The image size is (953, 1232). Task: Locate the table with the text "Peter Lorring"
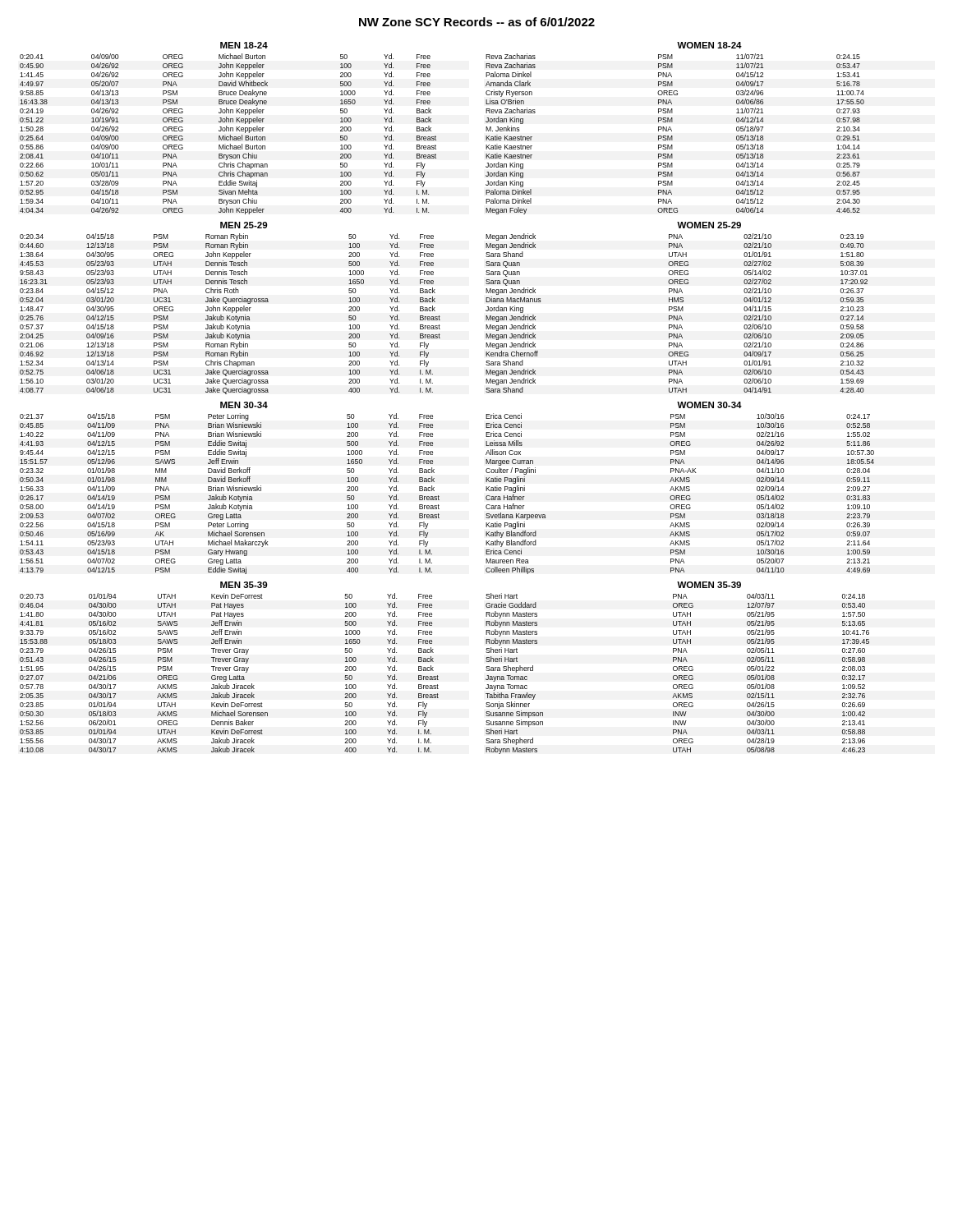244,493
